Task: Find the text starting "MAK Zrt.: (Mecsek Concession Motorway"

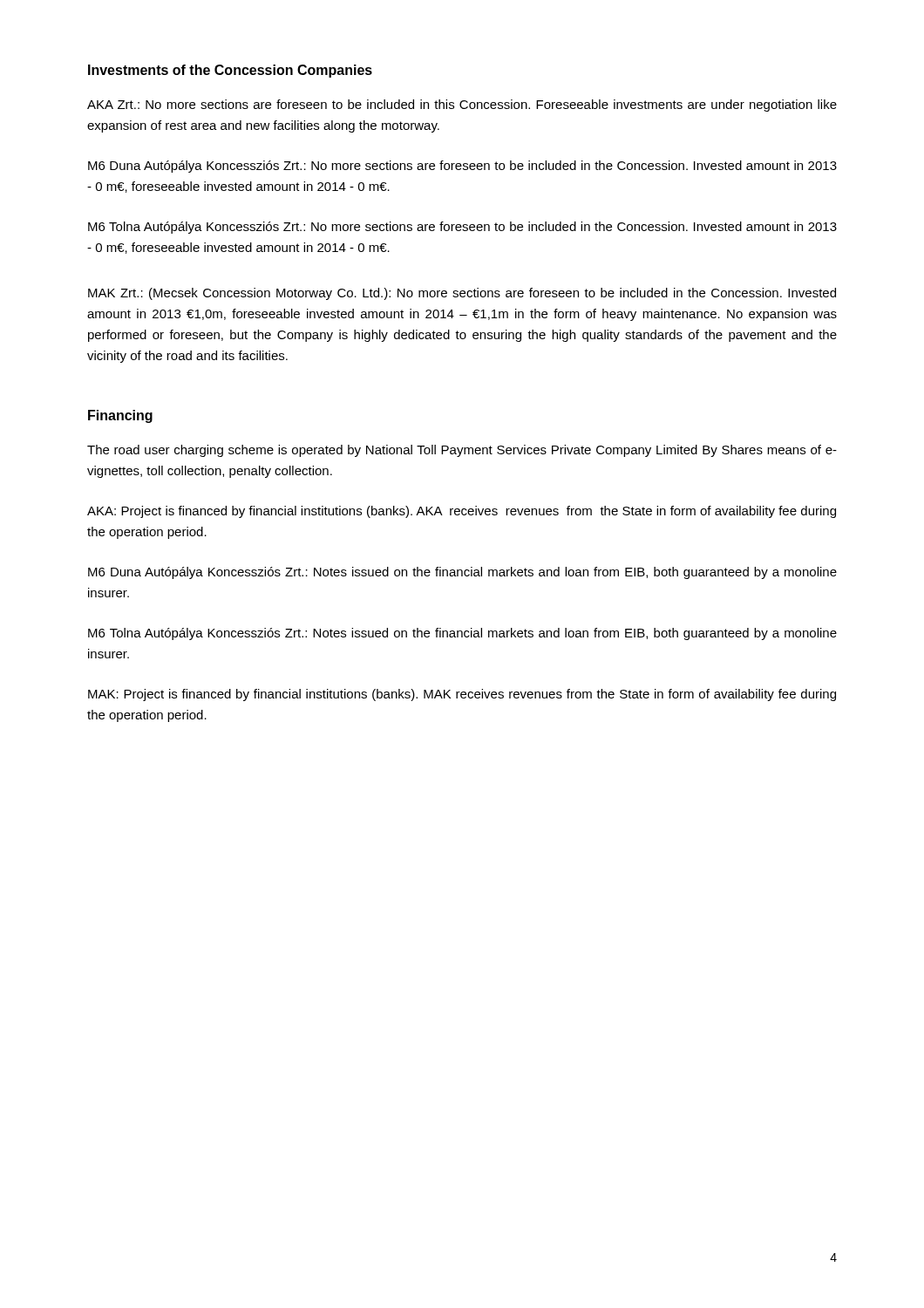Action: pyautogui.click(x=462, y=324)
